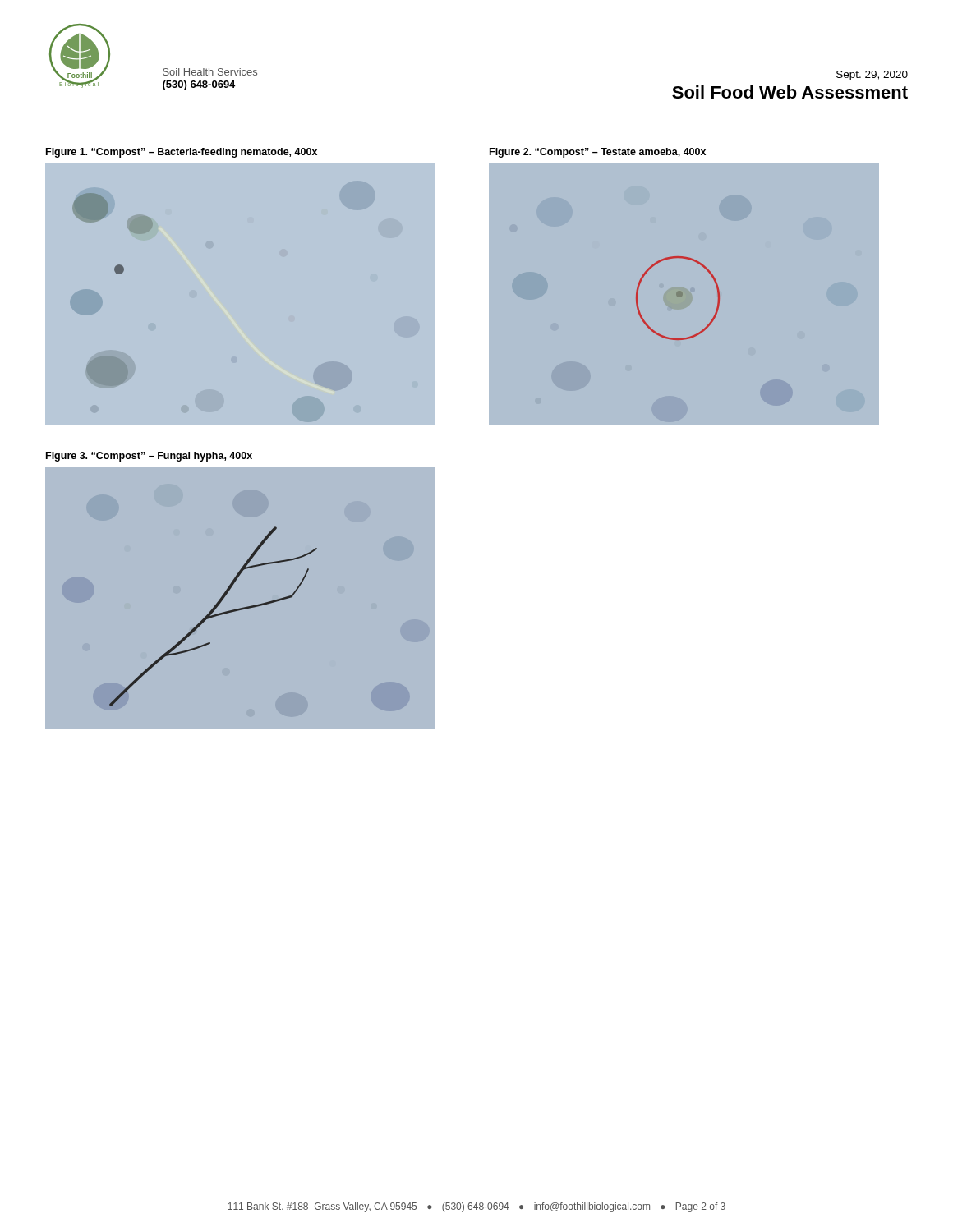The image size is (953, 1232).
Task: Find the block on this page that starts "Soil Health Services"
Action: 210,78
